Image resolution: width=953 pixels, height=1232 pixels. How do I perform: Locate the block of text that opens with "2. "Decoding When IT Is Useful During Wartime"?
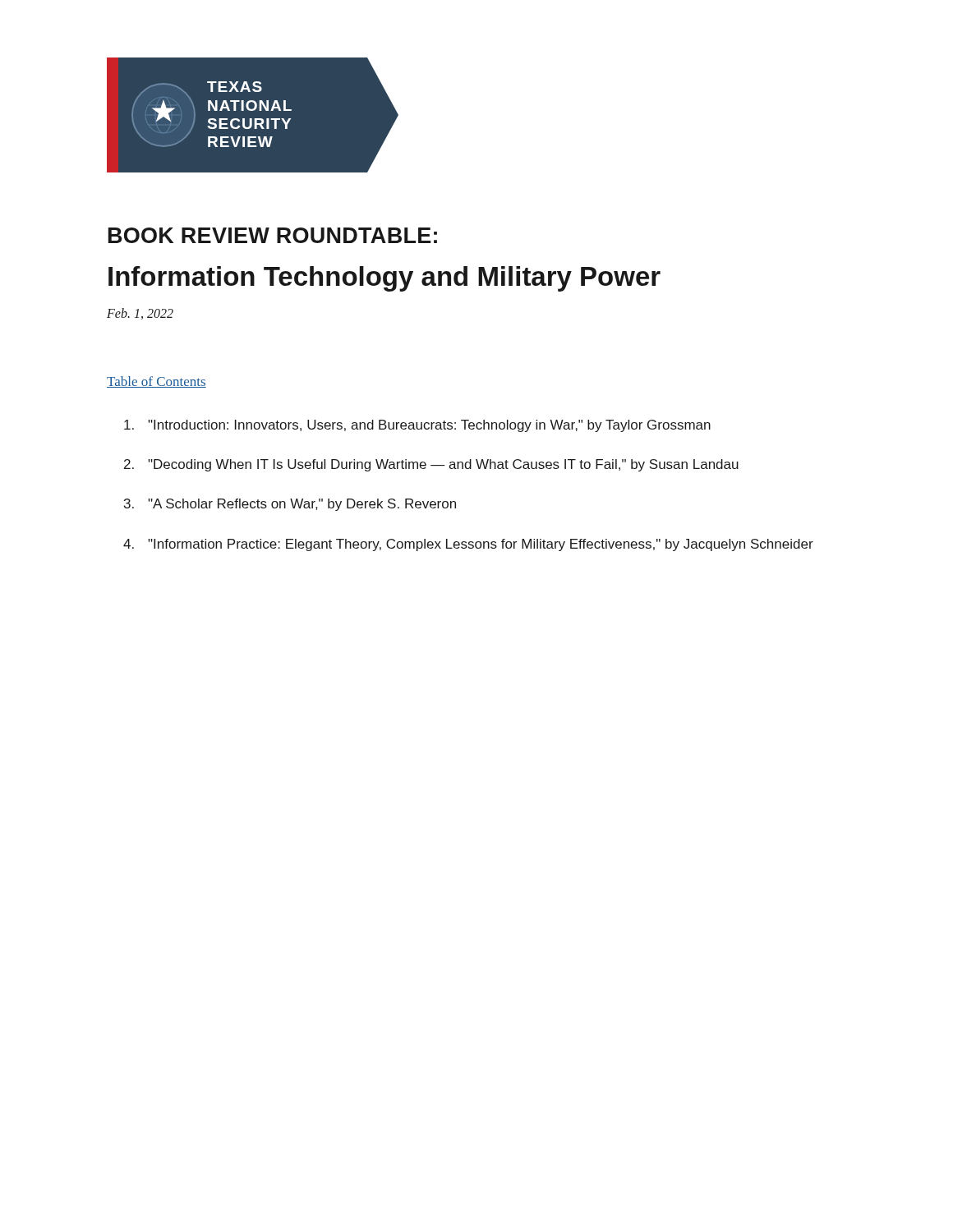(431, 465)
